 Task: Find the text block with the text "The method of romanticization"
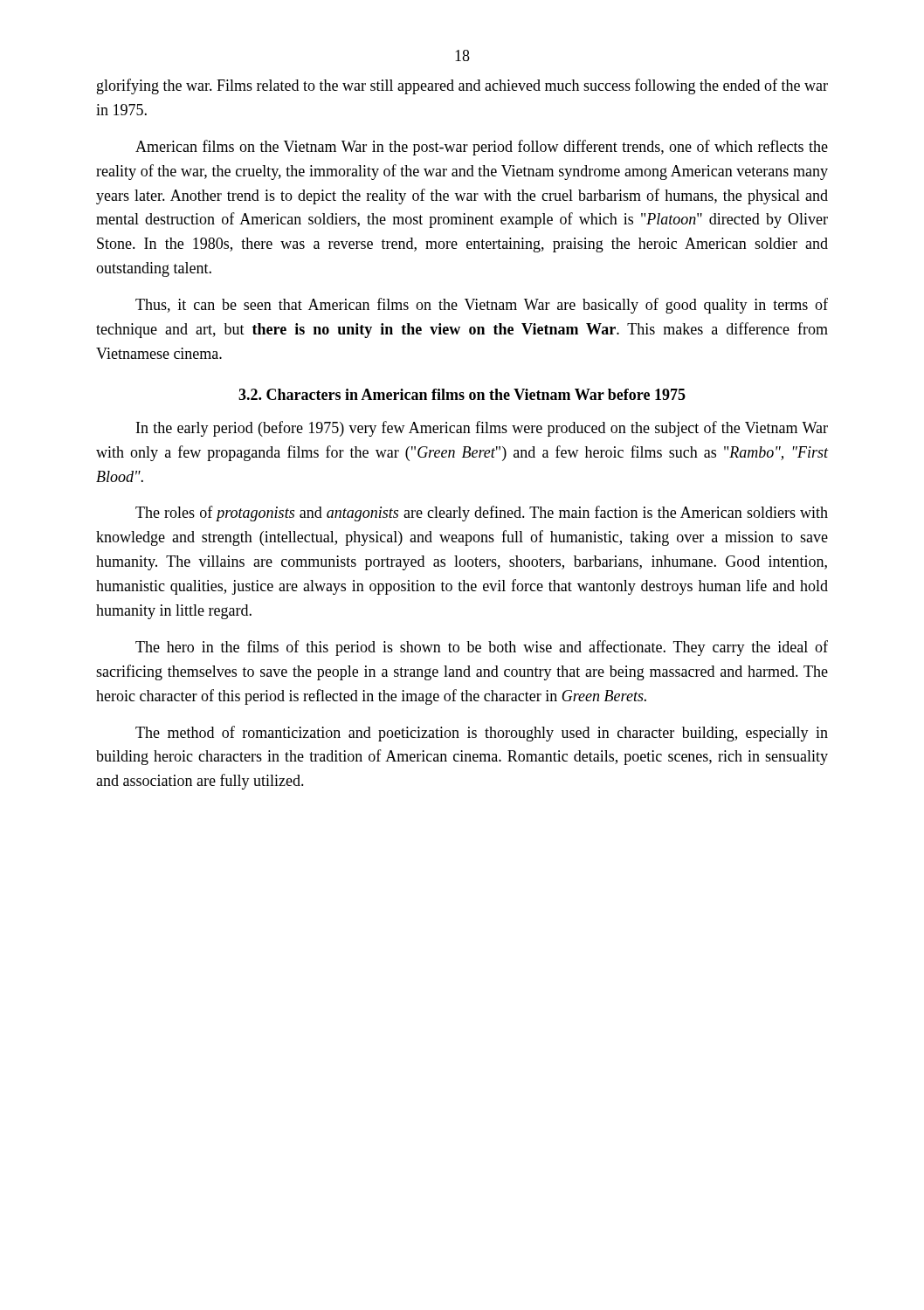pyautogui.click(x=462, y=758)
